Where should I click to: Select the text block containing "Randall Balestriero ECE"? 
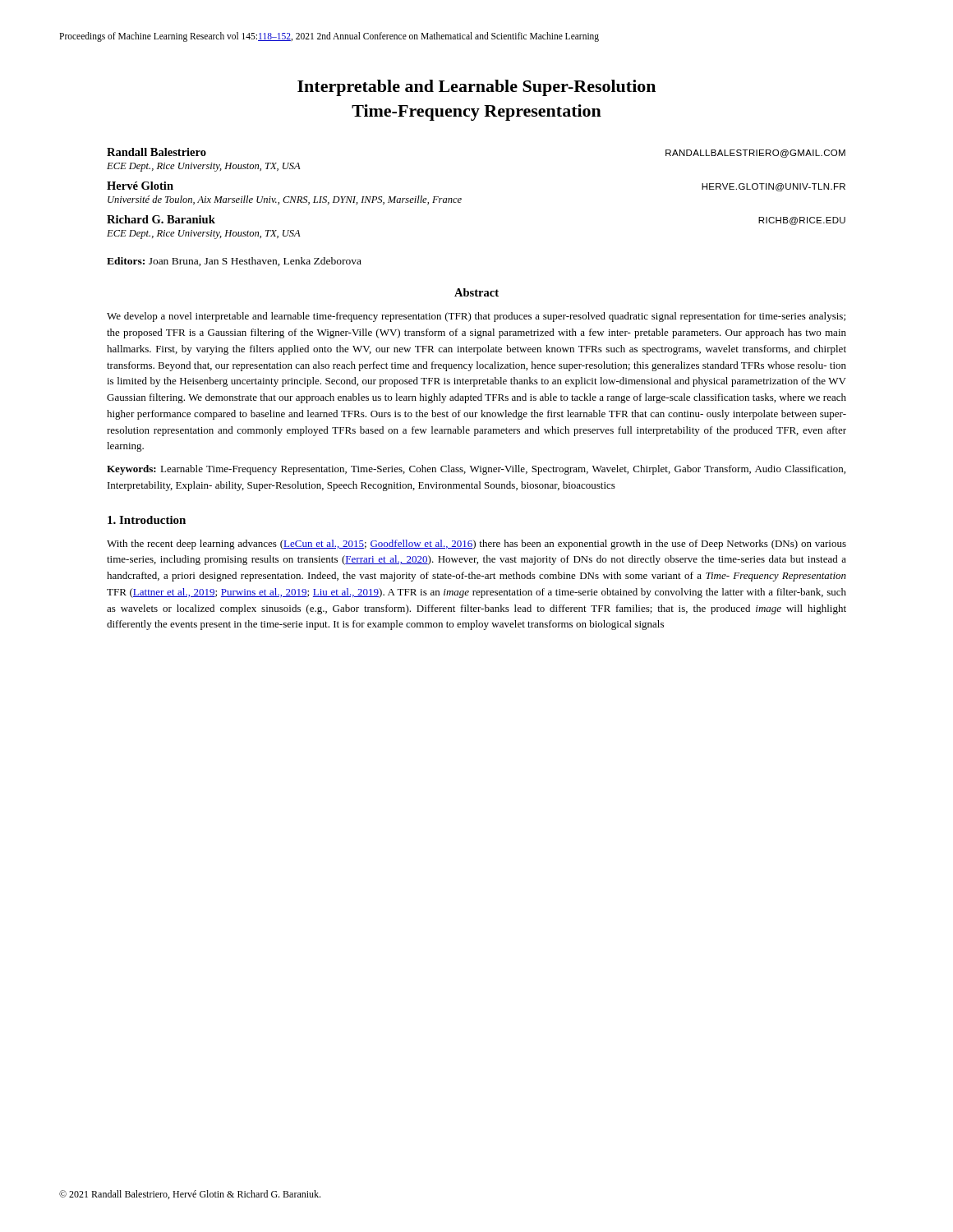(x=153, y=152)
